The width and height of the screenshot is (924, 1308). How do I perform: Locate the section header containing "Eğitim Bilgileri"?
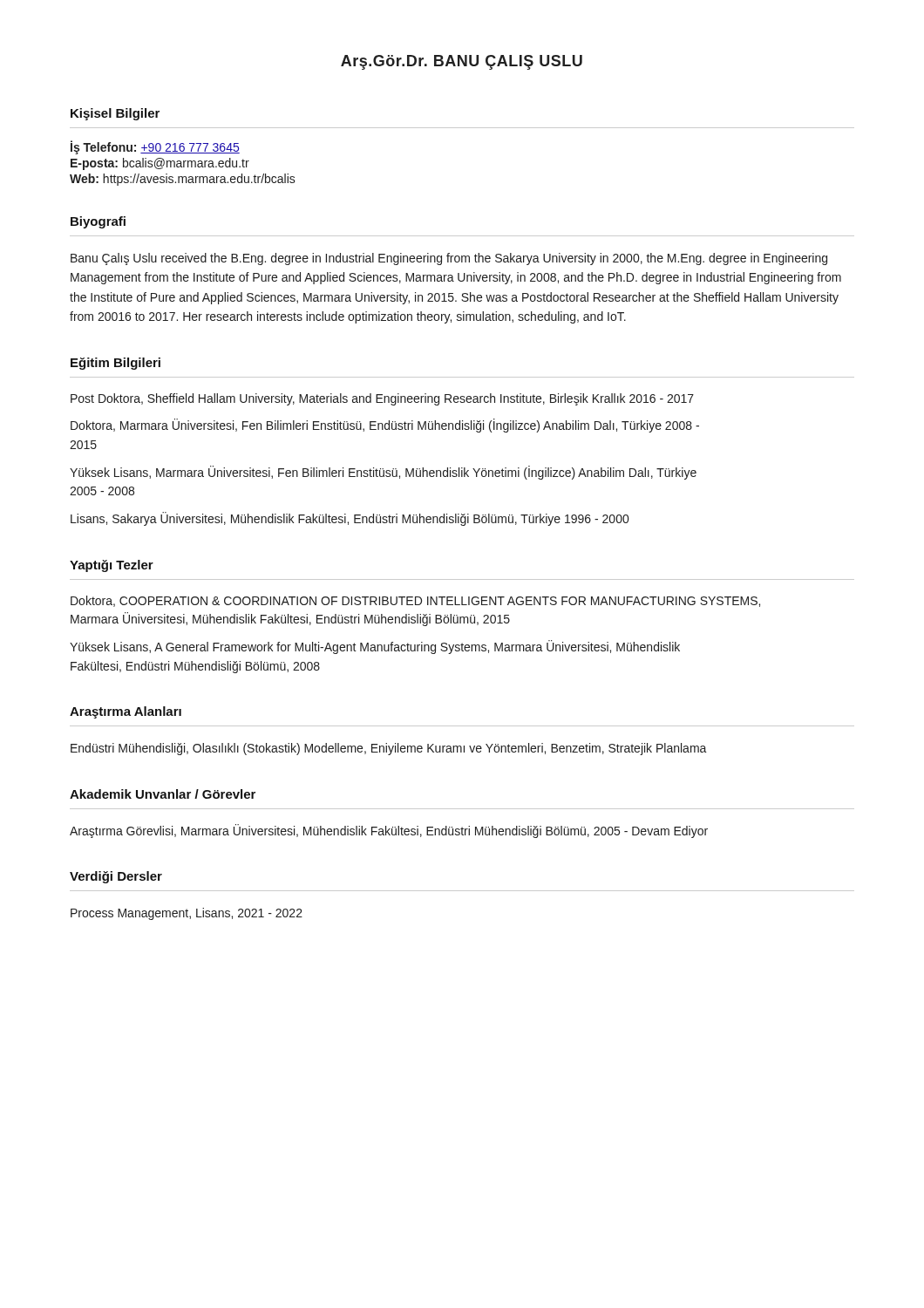[116, 364]
